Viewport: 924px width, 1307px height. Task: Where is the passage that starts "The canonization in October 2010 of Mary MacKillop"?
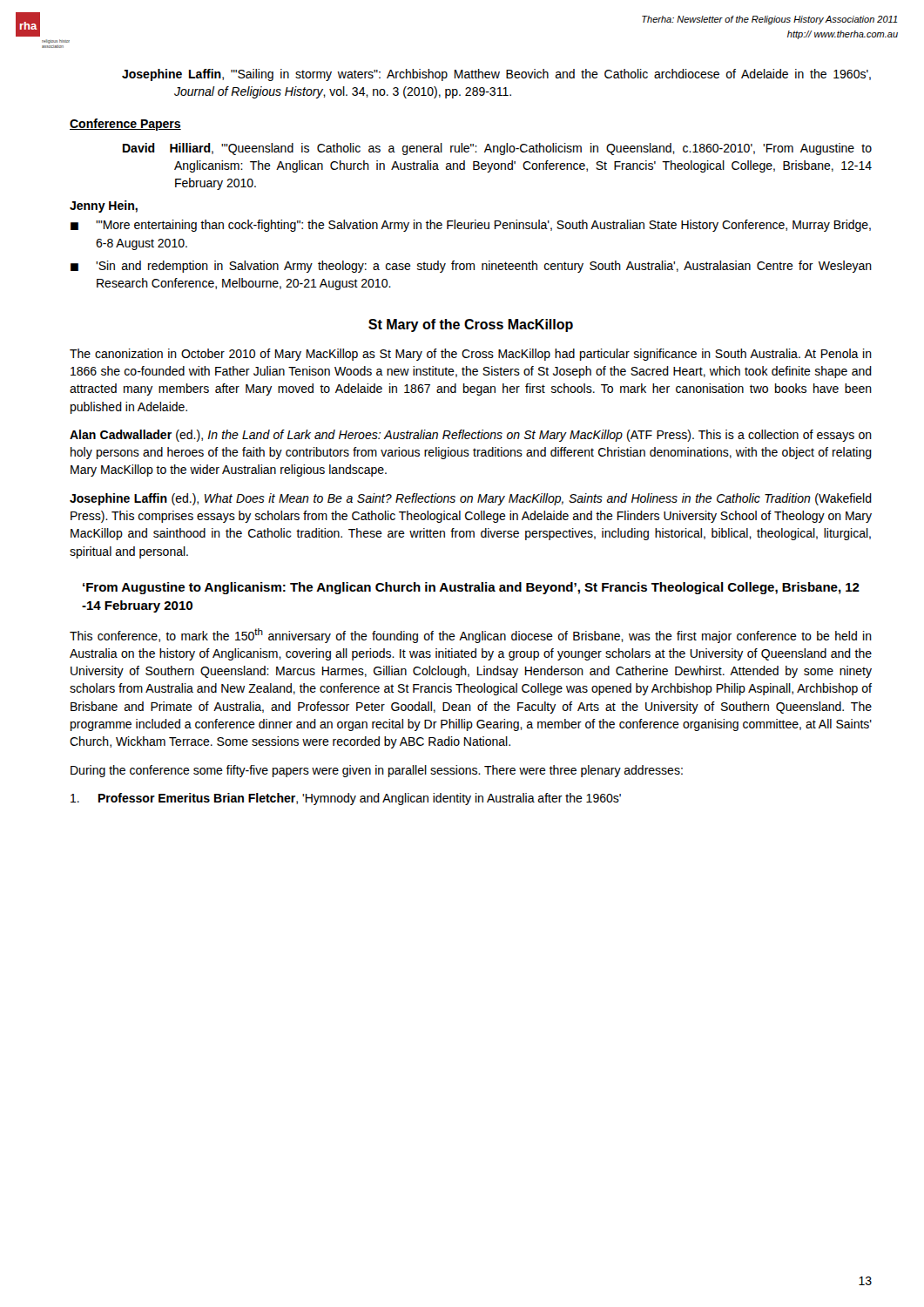[x=471, y=380]
